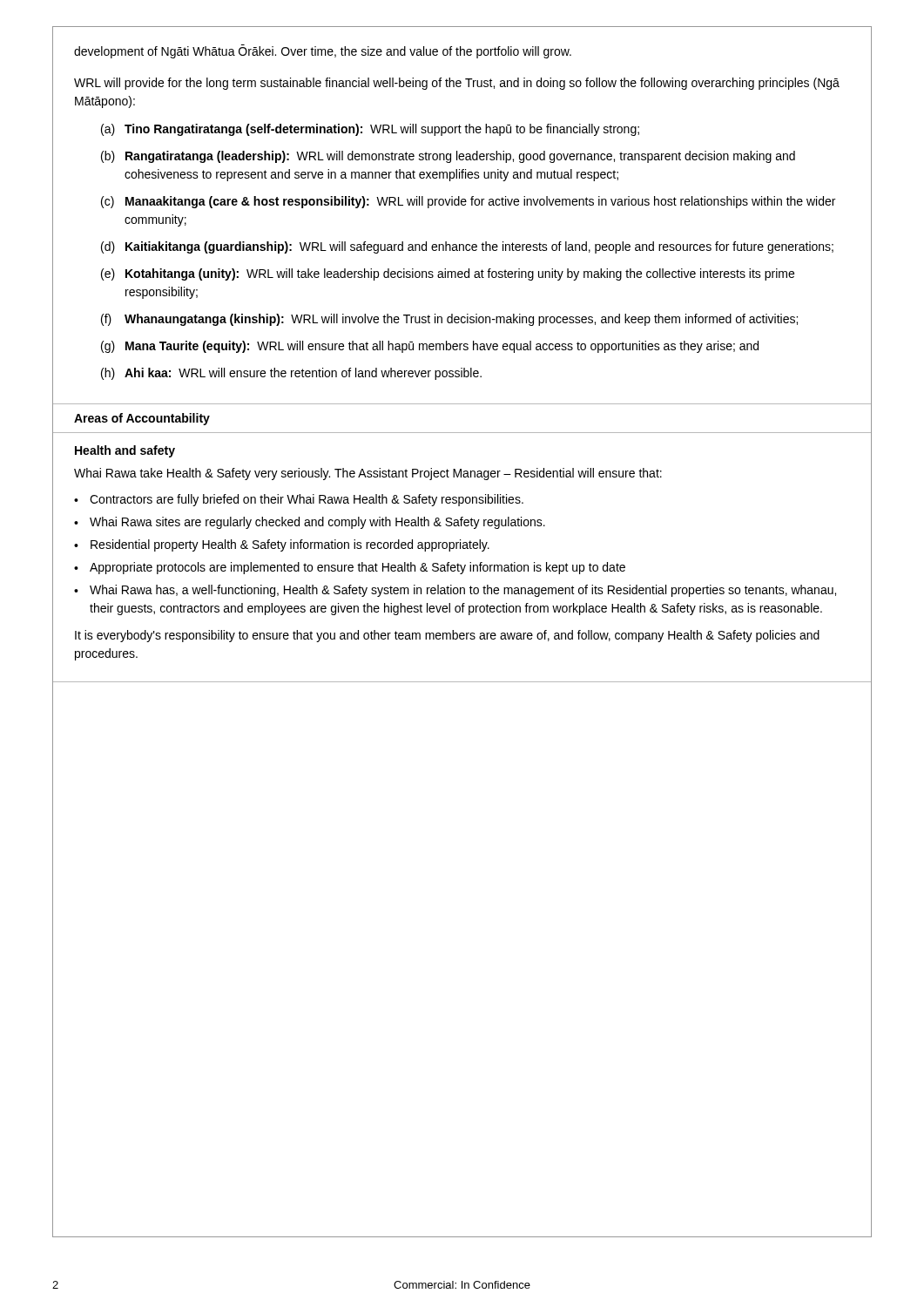Locate the region starting "• Contractors are fully"

tap(299, 500)
